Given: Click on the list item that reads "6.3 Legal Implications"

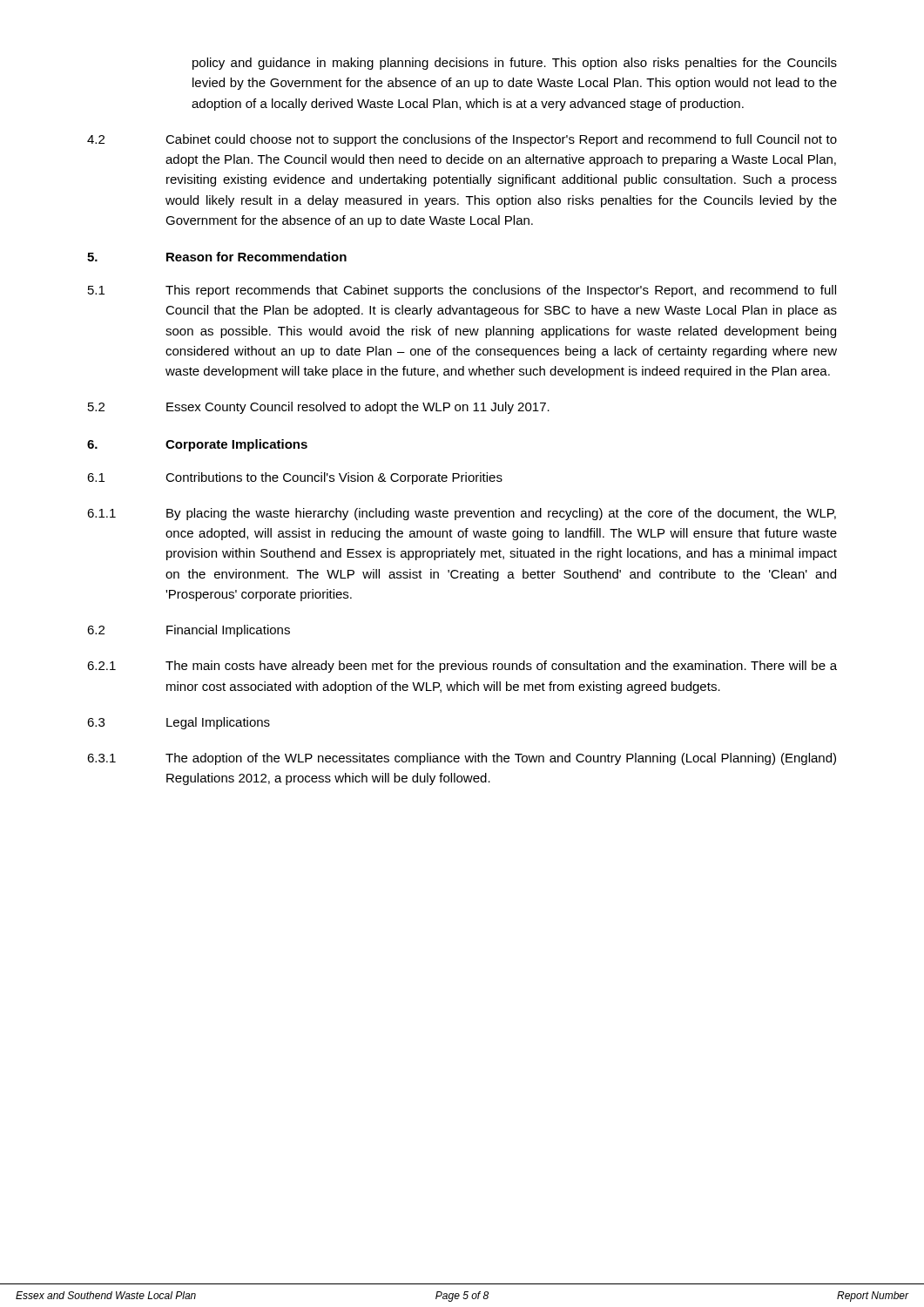Looking at the screenshot, I should tap(179, 723).
